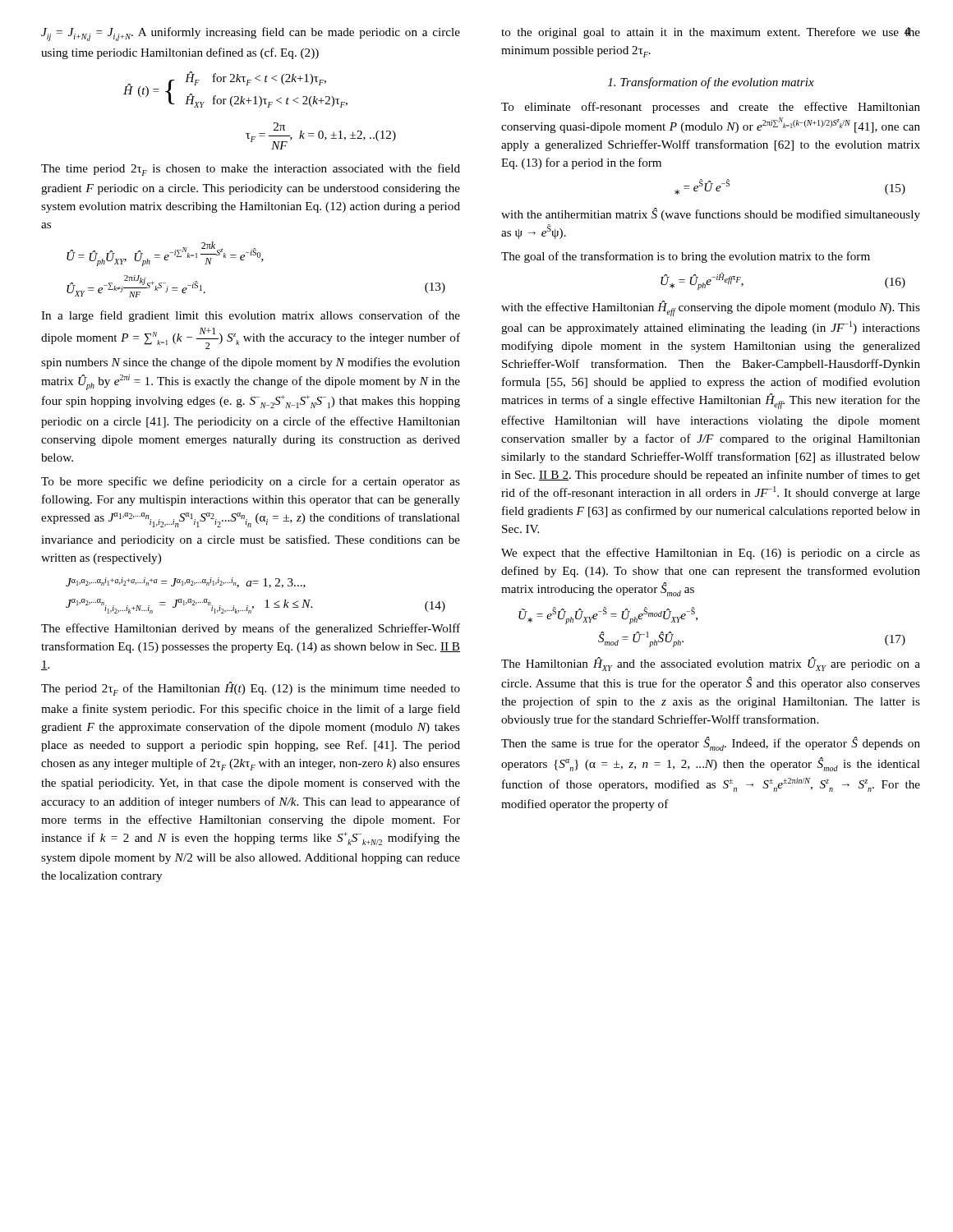Select the text starting "Ũ∗ = eŜÛ e−Ŝ (15)"
Viewport: 953px width, 1232px height.
(x=711, y=188)
